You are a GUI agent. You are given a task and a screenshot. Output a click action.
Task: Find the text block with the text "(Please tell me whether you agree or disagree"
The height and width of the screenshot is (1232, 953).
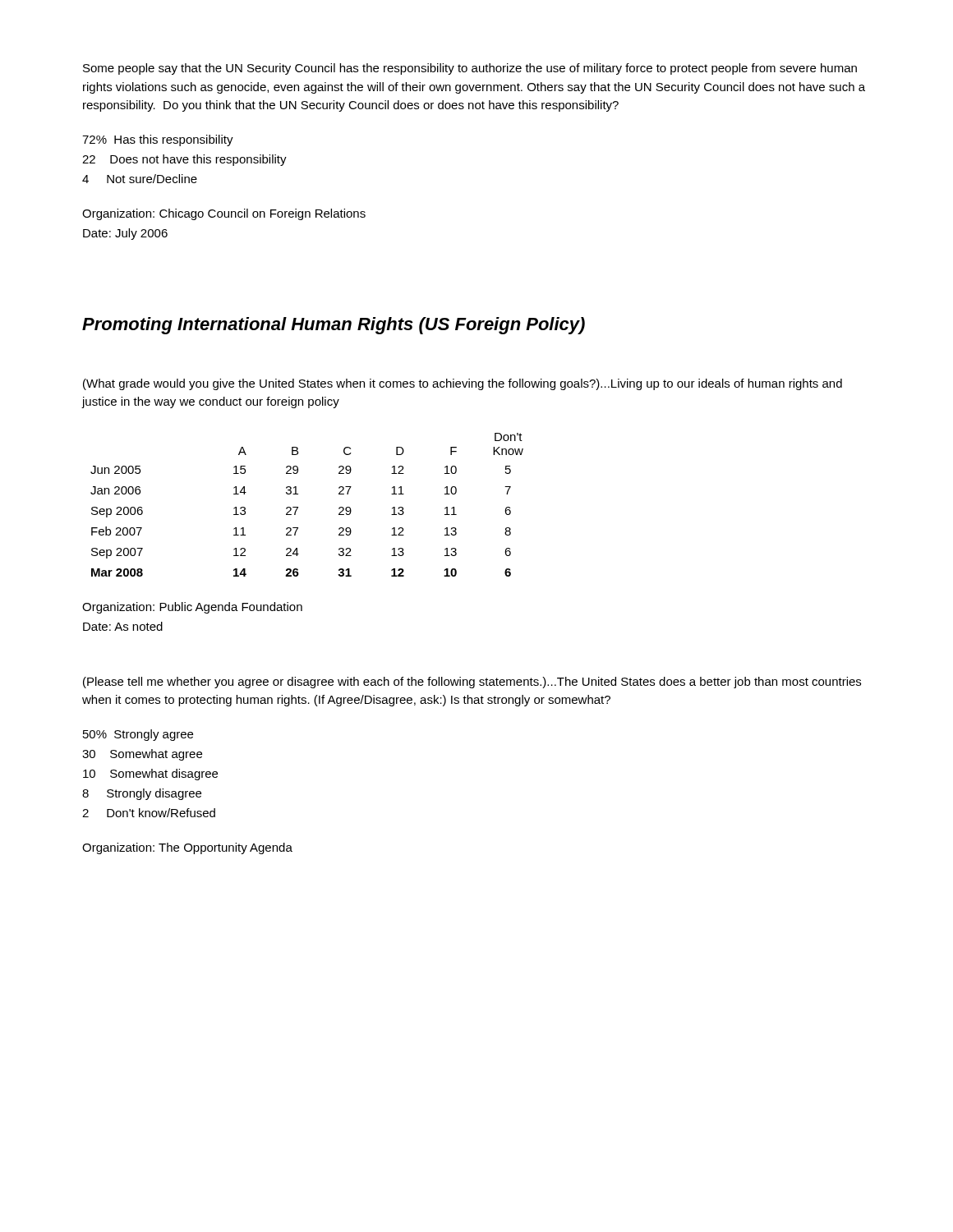pyautogui.click(x=472, y=690)
